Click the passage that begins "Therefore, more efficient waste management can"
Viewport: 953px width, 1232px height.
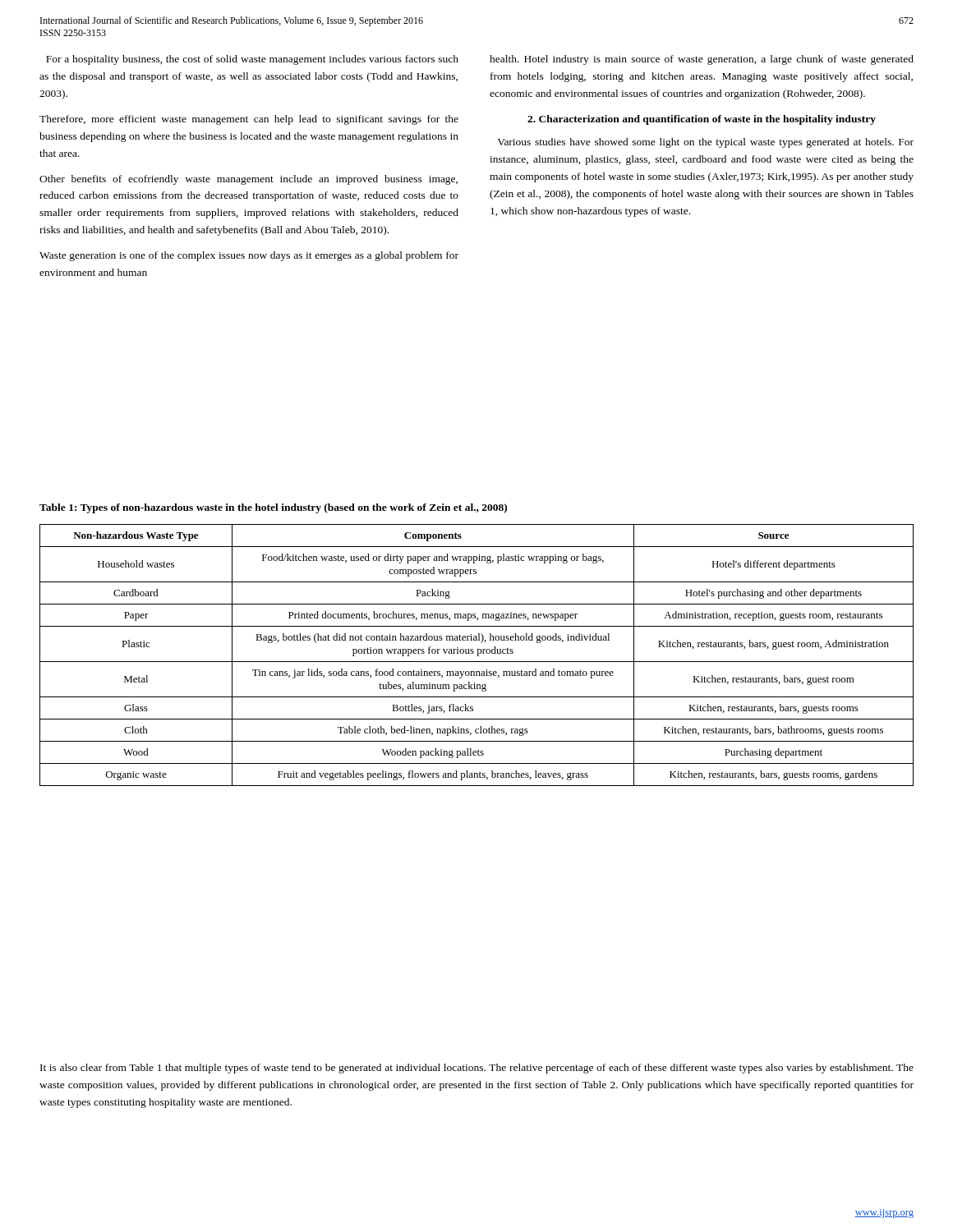(249, 136)
